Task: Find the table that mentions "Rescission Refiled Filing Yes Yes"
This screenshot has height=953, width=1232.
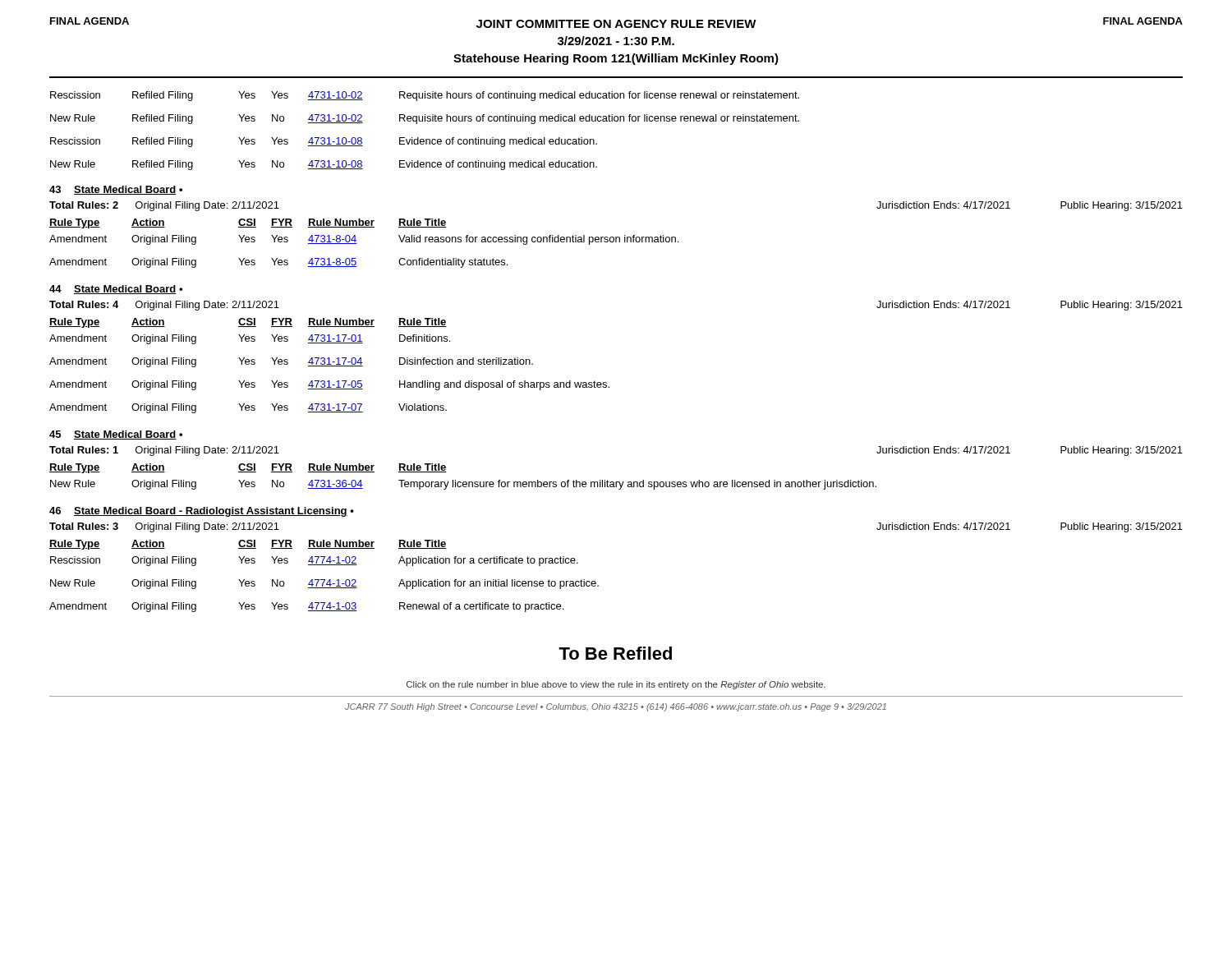Action: click(x=616, y=132)
